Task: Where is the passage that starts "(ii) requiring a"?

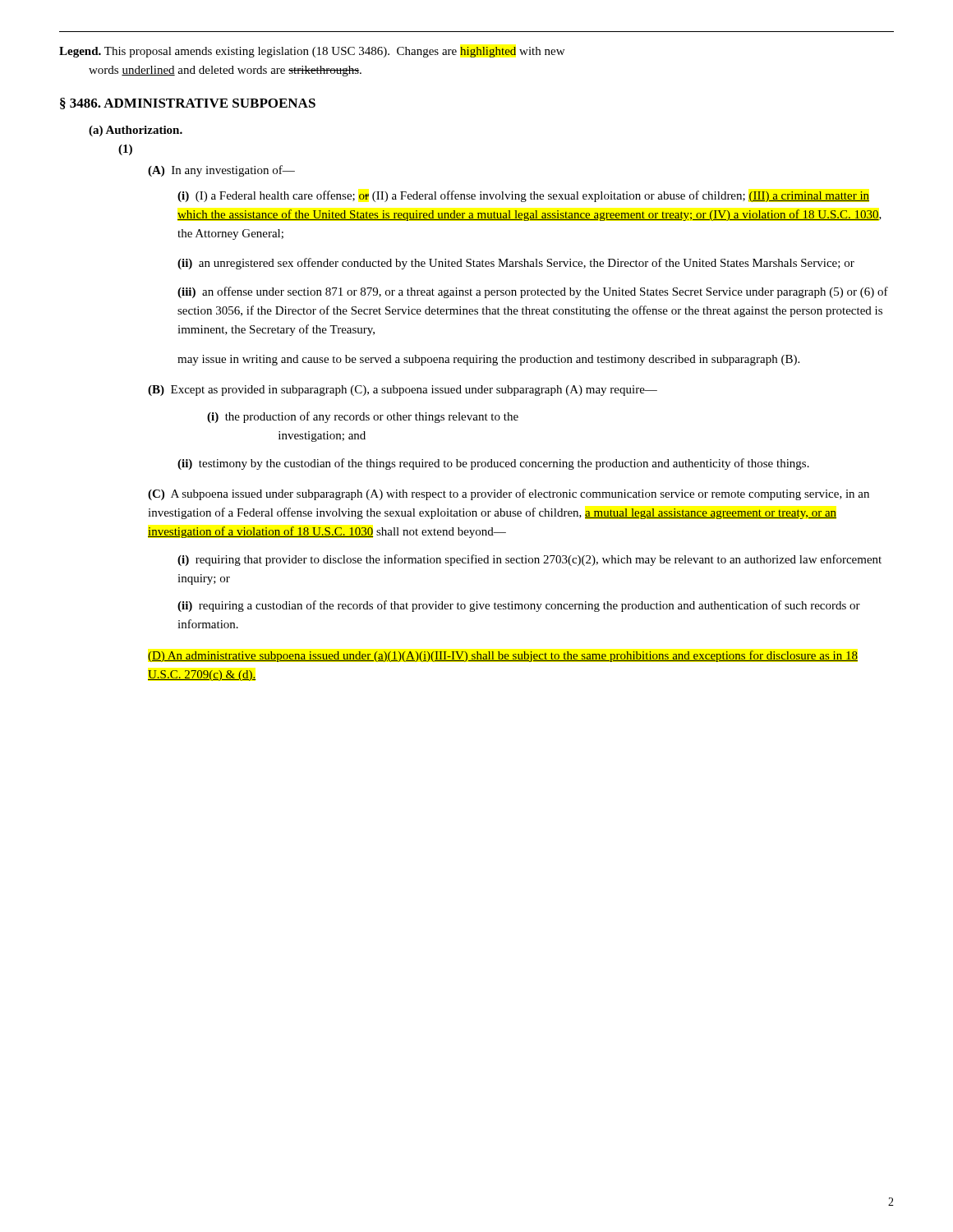Action: point(519,615)
